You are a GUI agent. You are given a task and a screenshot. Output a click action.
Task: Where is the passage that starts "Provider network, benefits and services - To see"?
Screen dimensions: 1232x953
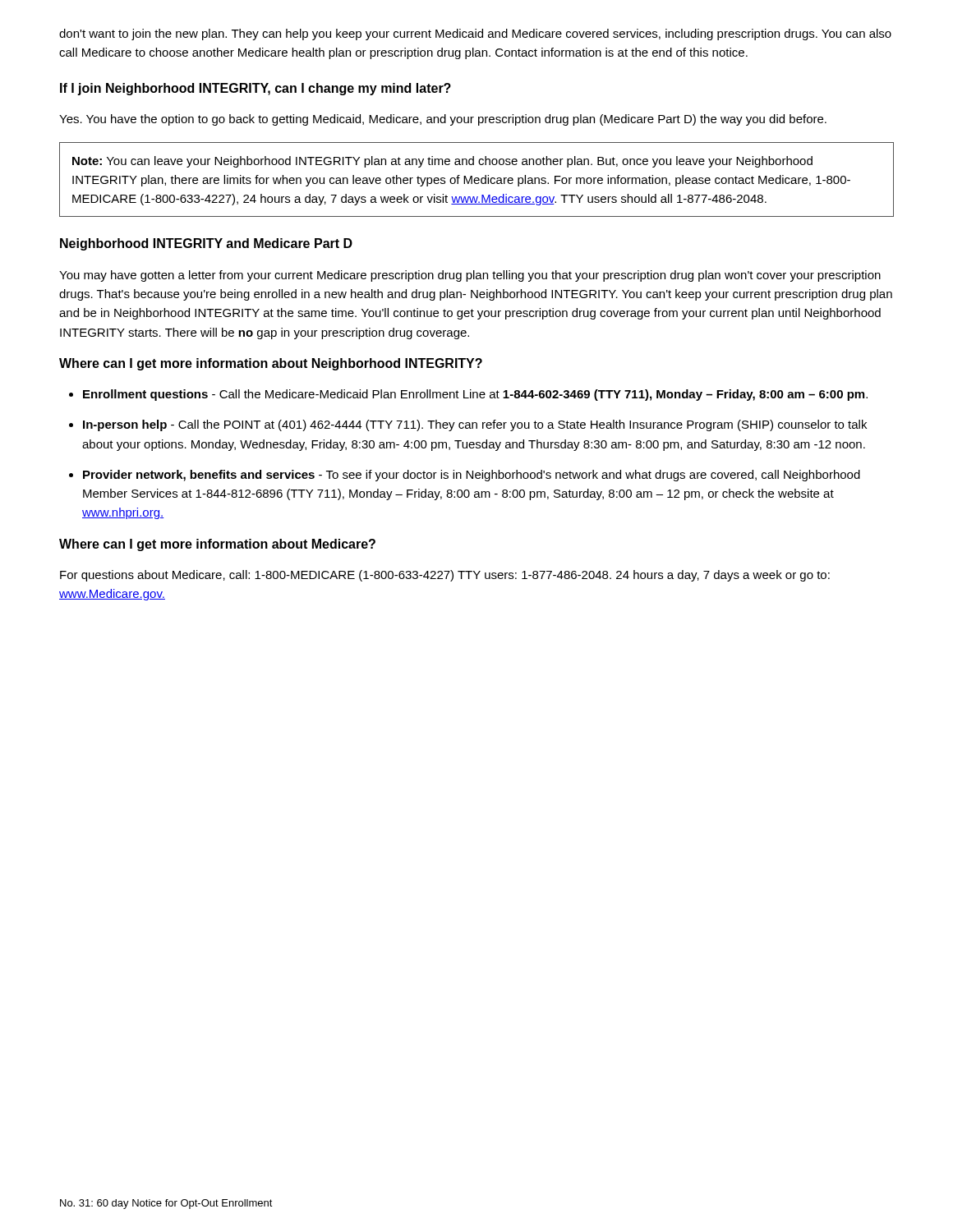[x=471, y=493]
